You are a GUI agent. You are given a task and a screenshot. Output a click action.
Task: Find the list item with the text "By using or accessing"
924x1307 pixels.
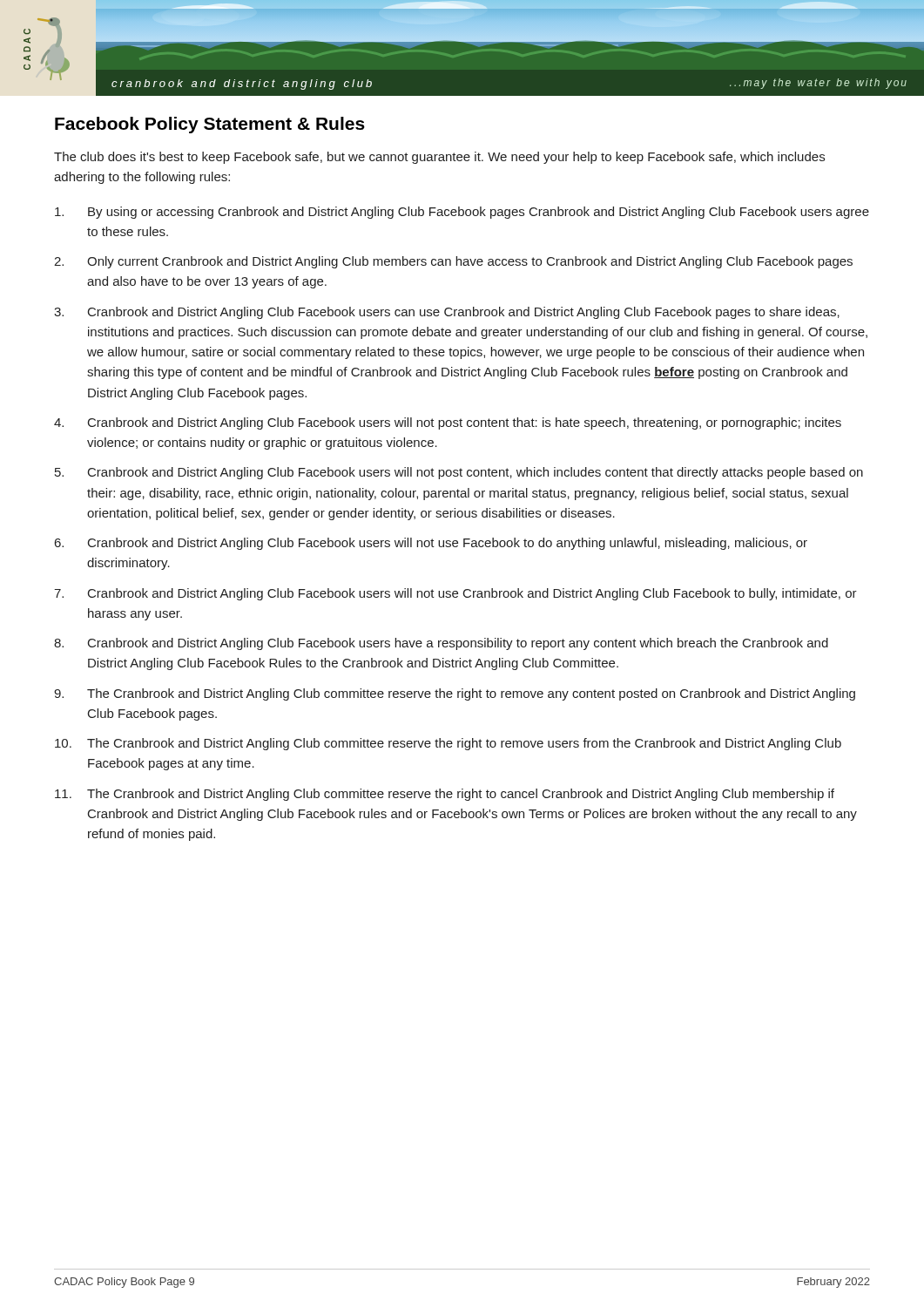tap(462, 221)
